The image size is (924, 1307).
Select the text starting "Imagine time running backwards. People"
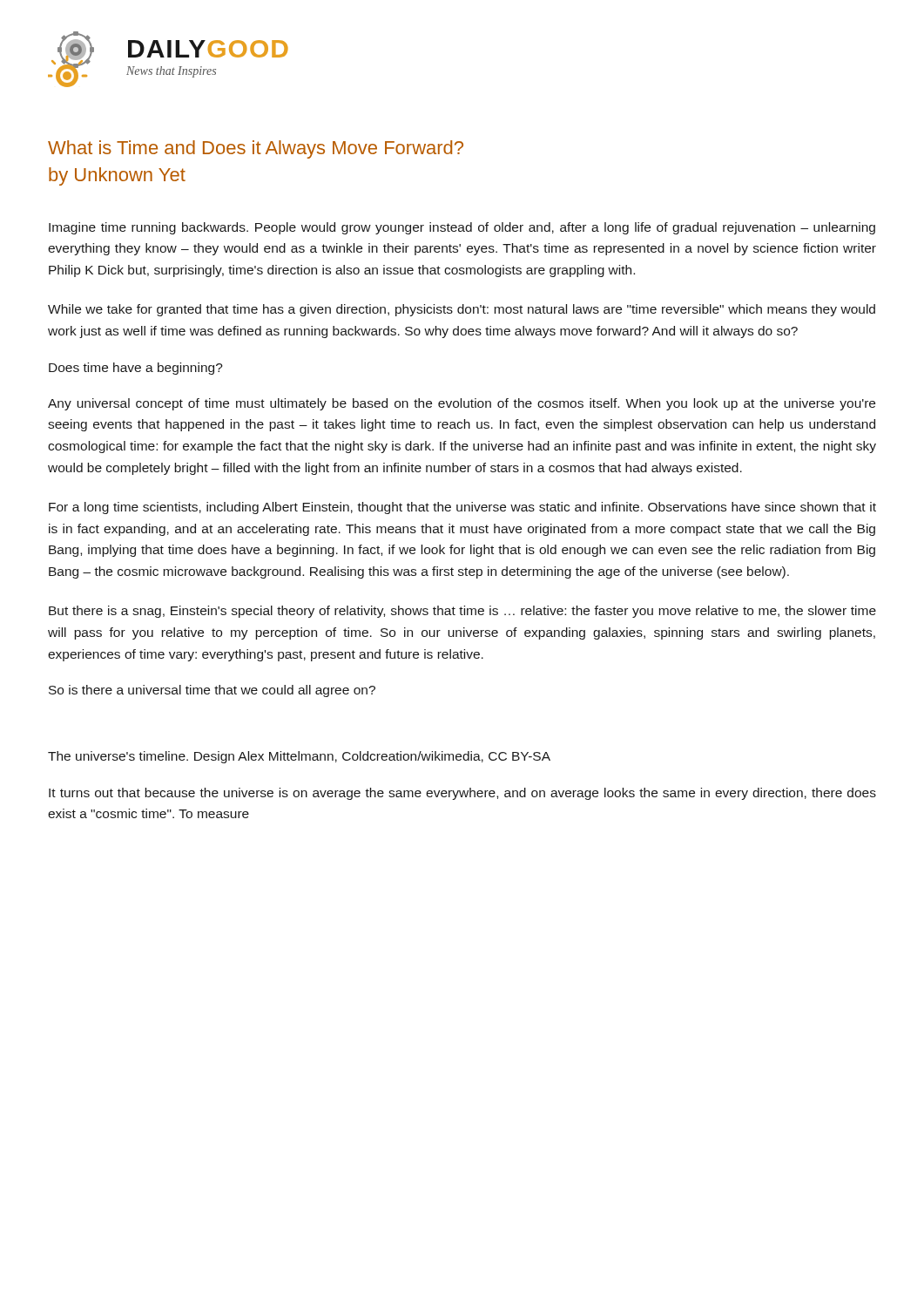tap(462, 249)
